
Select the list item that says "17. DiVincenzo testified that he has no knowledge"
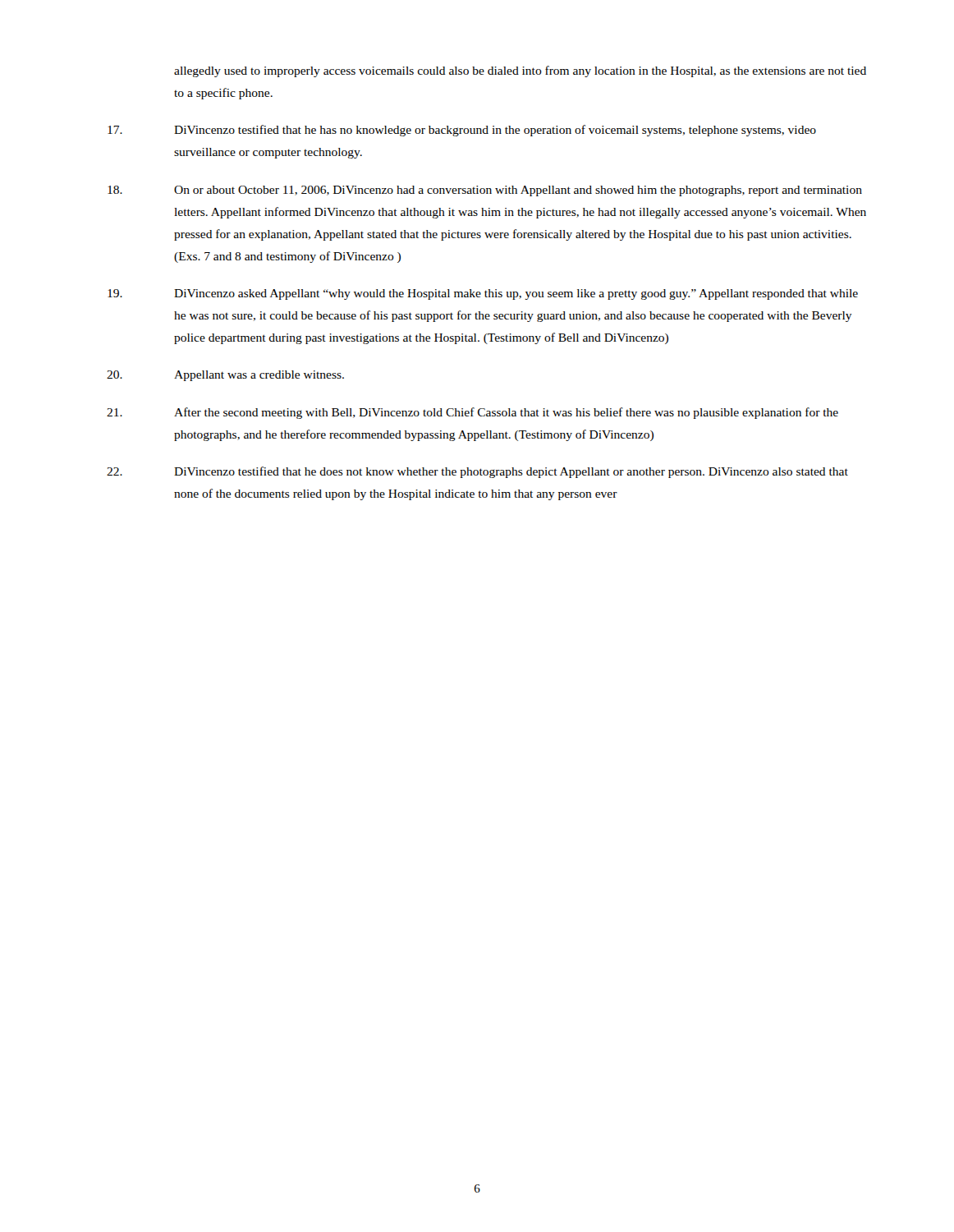(x=489, y=141)
